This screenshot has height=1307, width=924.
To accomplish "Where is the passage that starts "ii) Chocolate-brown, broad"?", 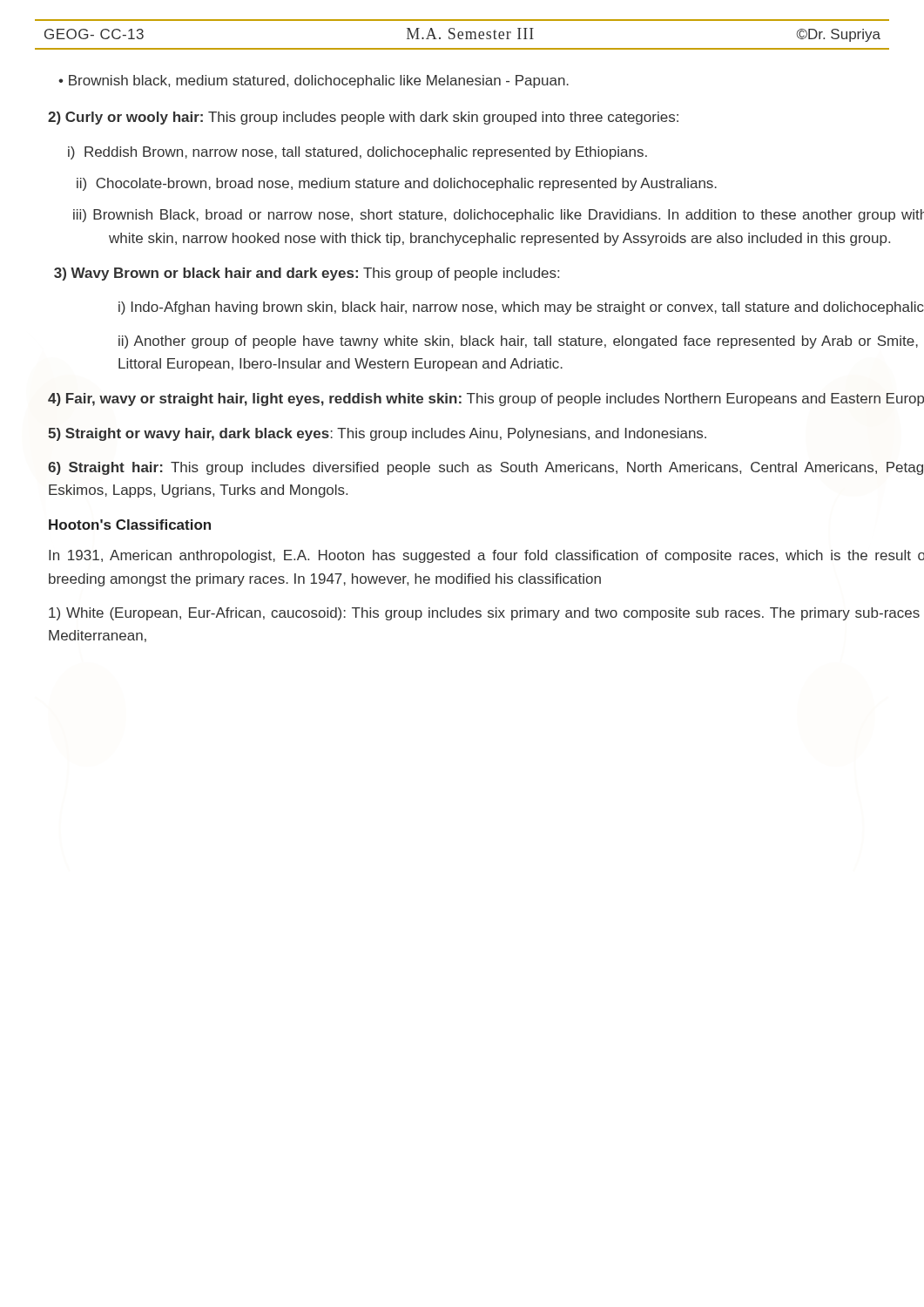I will tap(397, 183).
